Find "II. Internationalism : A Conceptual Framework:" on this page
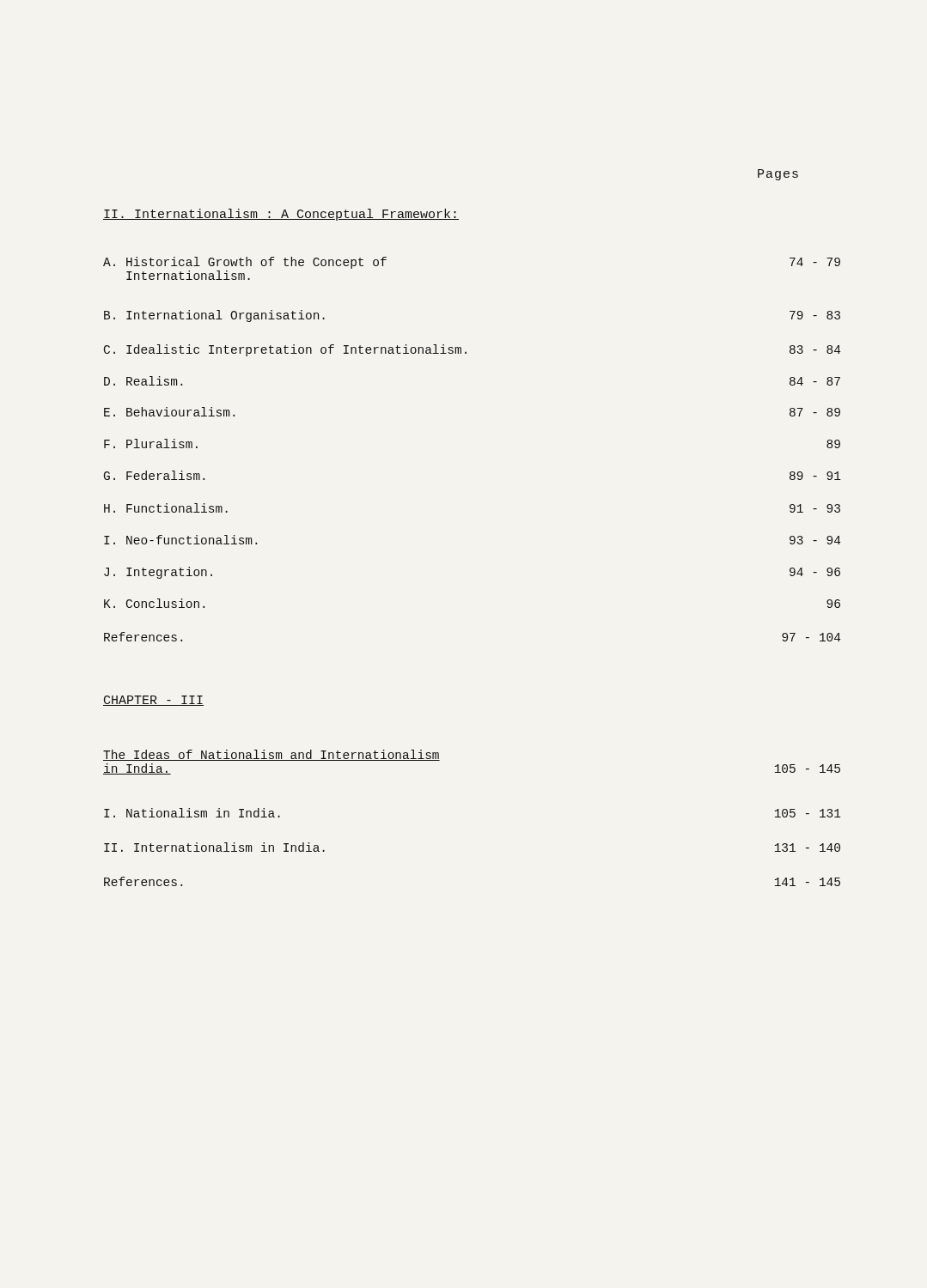Viewport: 927px width, 1288px height. pyautogui.click(x=281, y=215)
